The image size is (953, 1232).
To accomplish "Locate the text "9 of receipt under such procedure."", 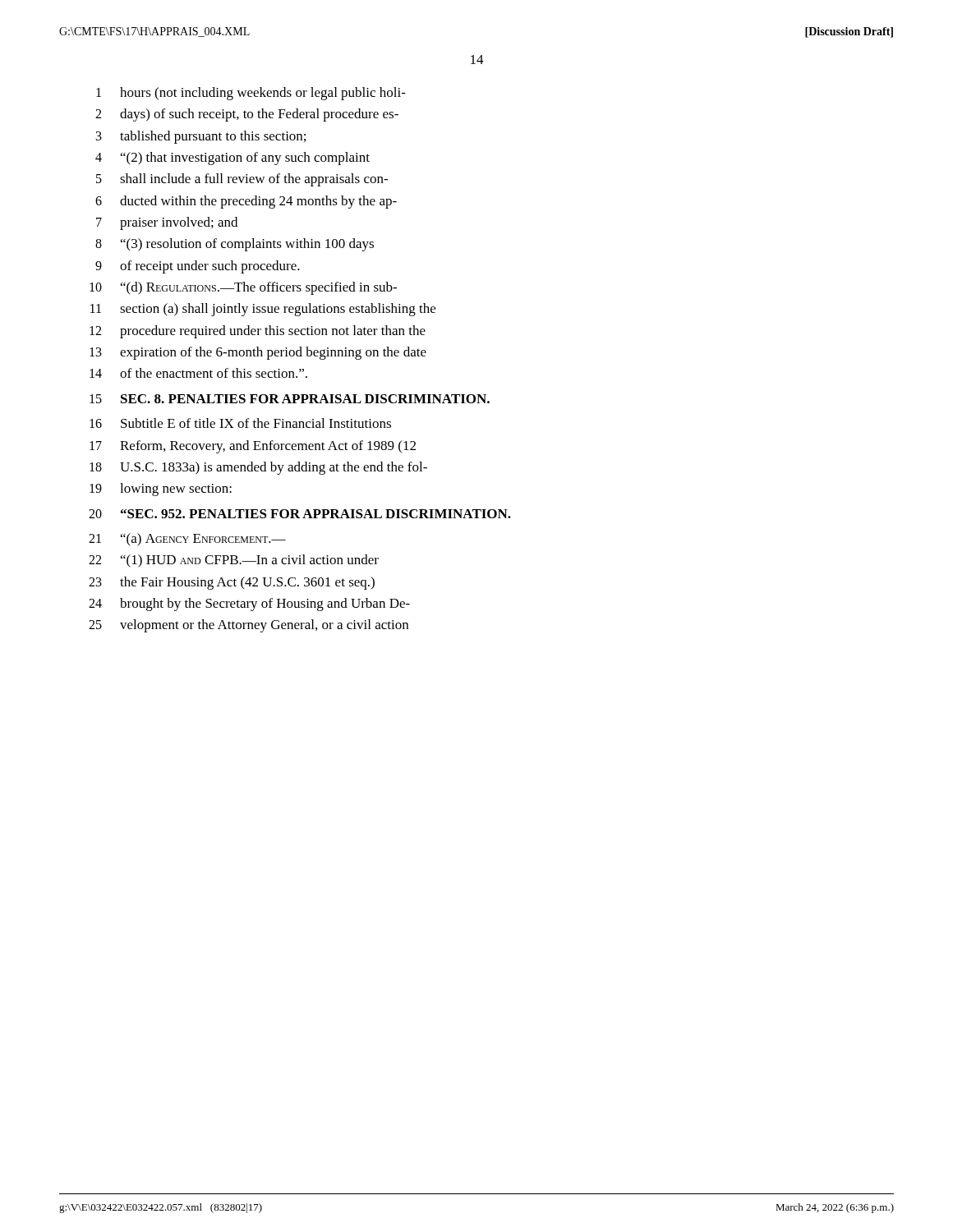I will pos(198,267).
